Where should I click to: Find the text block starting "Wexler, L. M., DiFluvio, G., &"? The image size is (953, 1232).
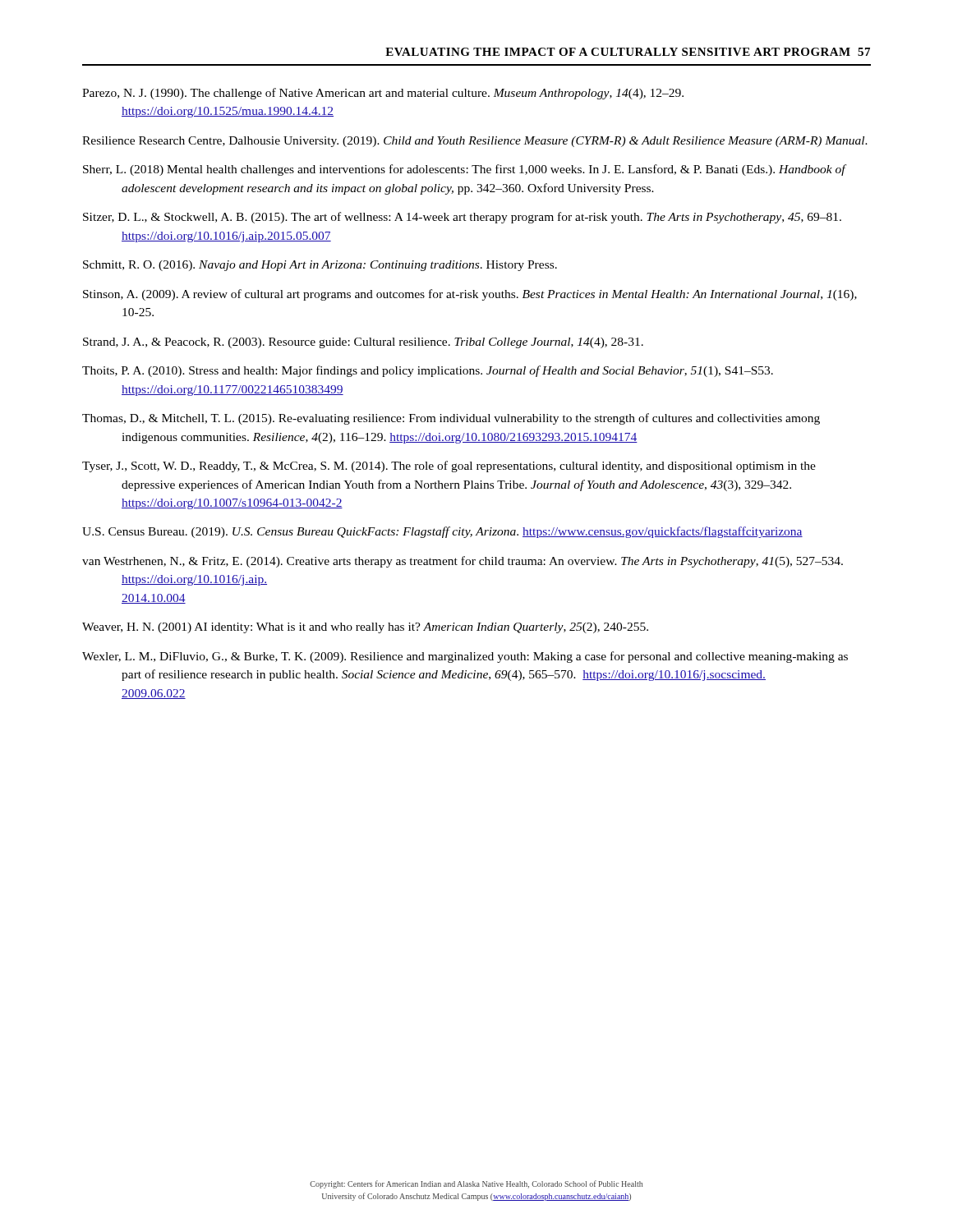476,675
